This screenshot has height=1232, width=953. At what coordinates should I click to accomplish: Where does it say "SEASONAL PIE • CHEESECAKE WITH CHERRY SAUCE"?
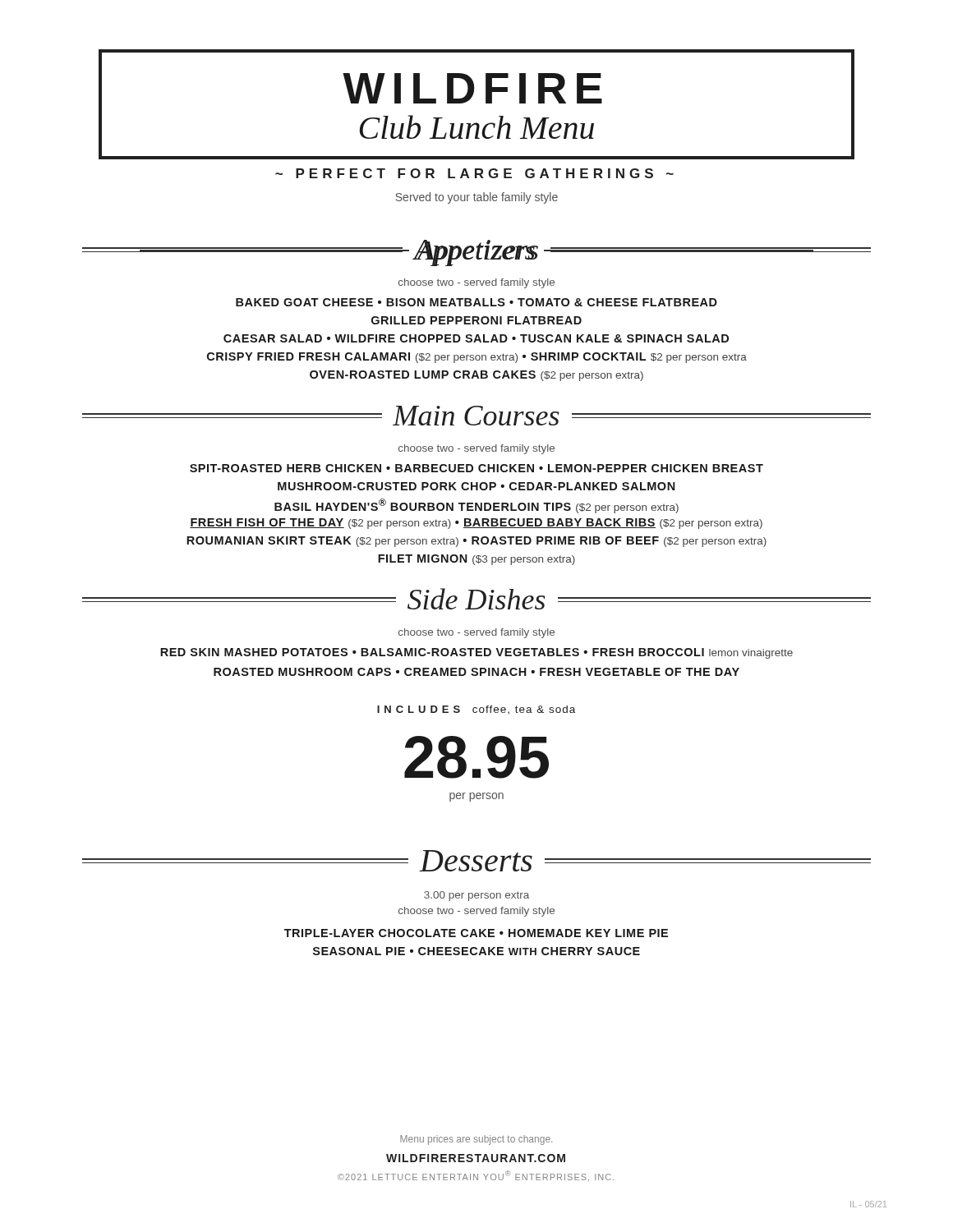(476, 951)
